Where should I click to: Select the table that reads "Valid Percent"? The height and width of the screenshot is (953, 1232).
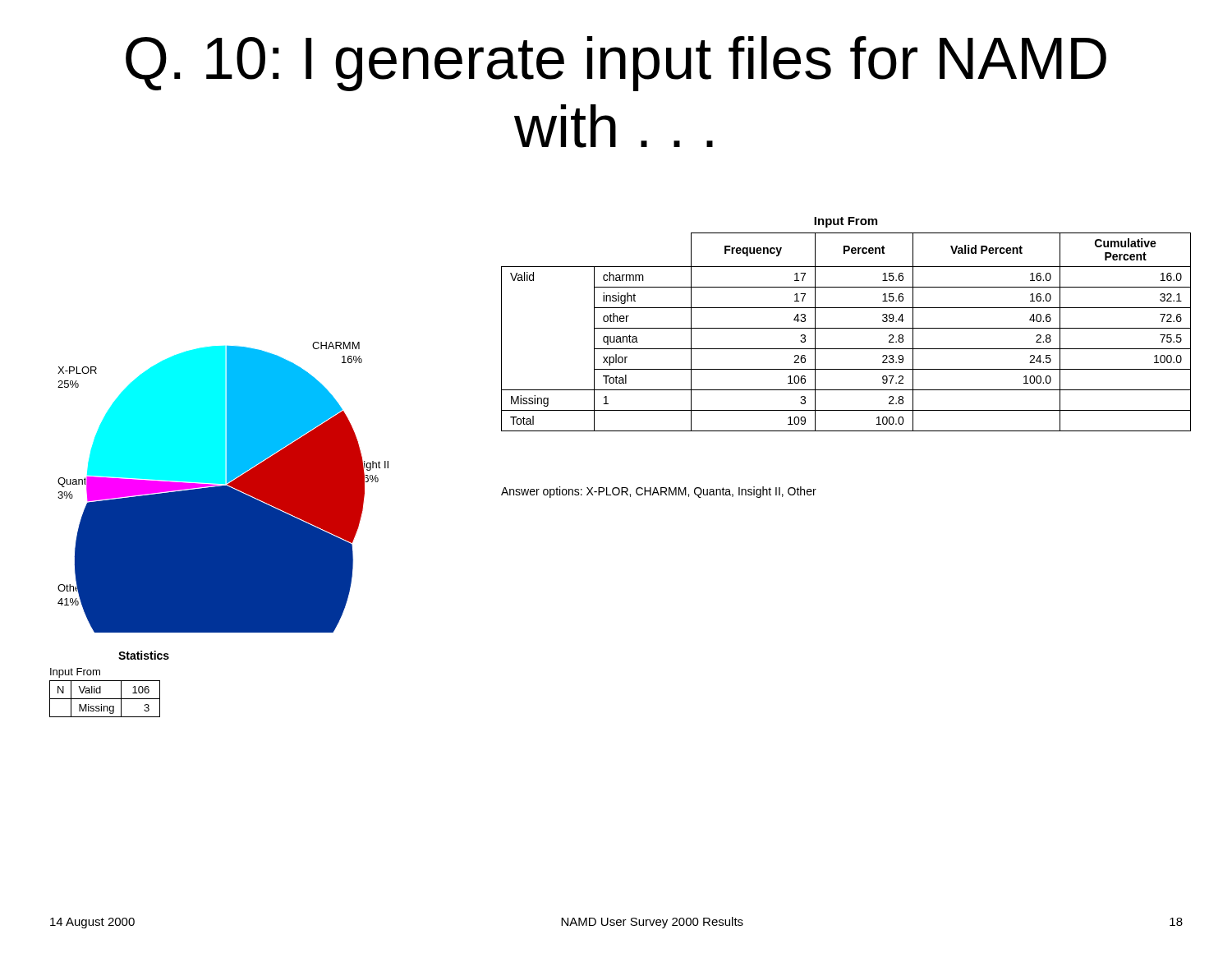tap(846, 322)
